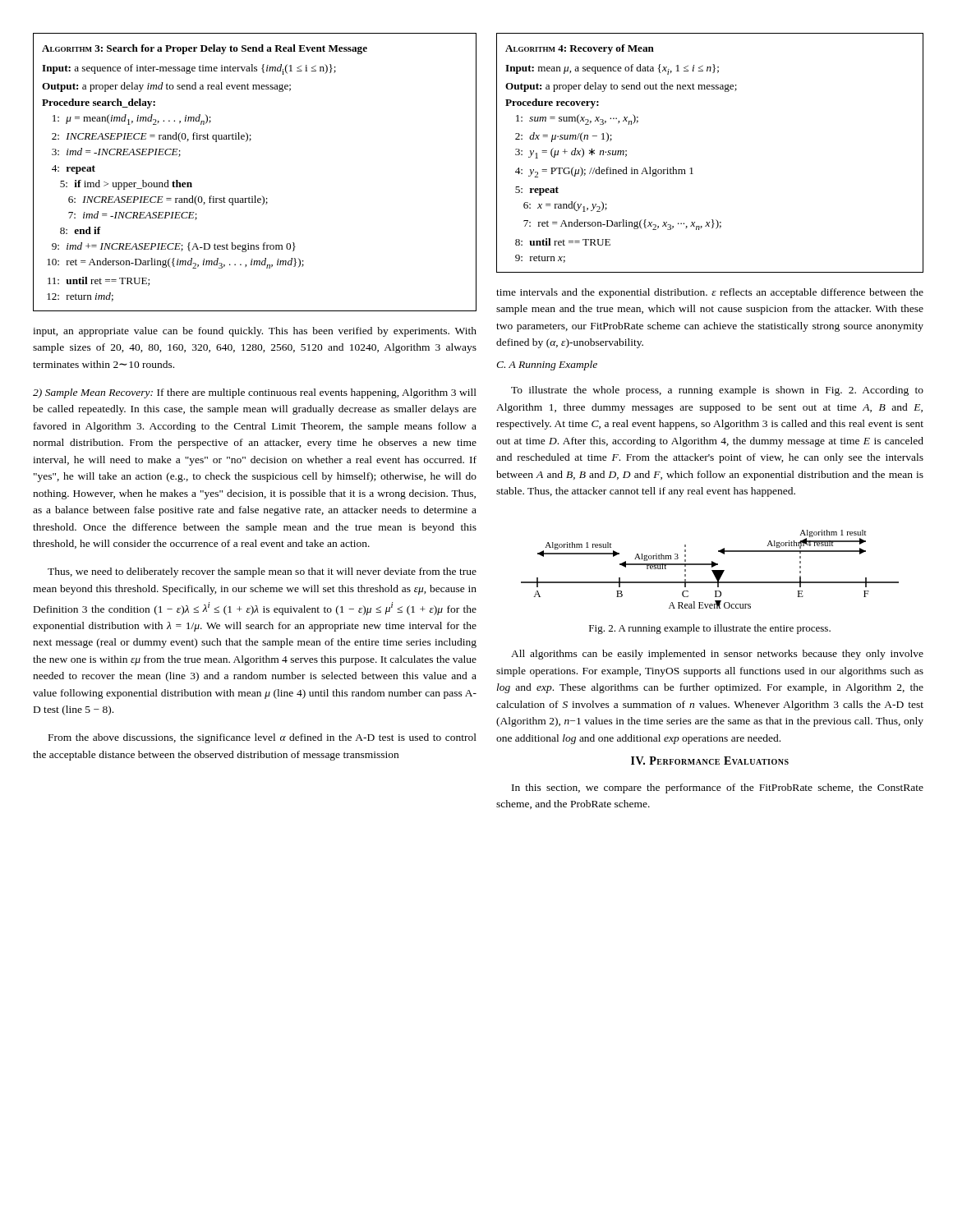Point to the text block starting "C. A Running Example"
This screenshot has height=1232, width=953.
[x=547, y=365]
